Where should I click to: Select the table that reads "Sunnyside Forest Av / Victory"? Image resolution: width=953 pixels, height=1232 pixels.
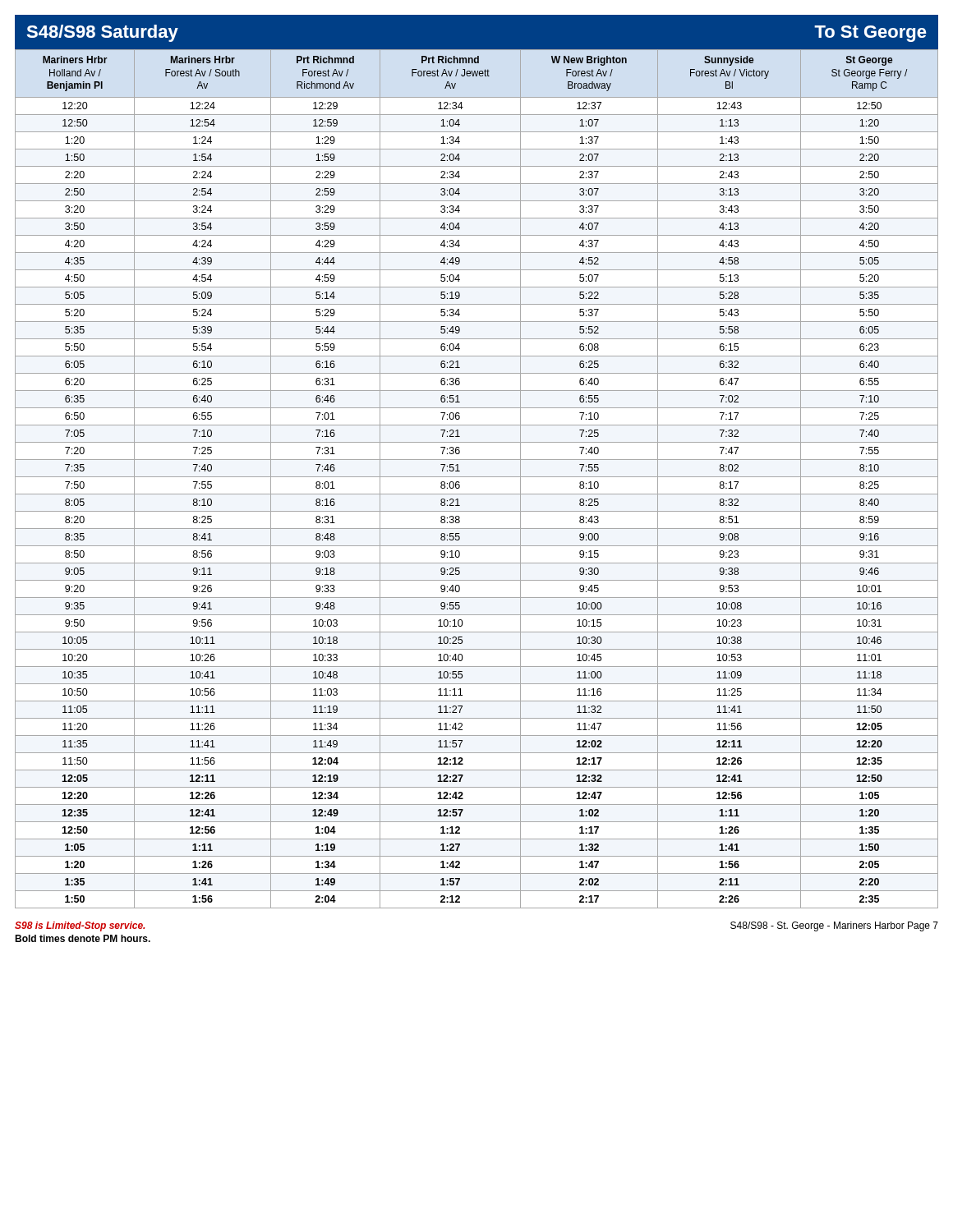[x=476, y=479]
